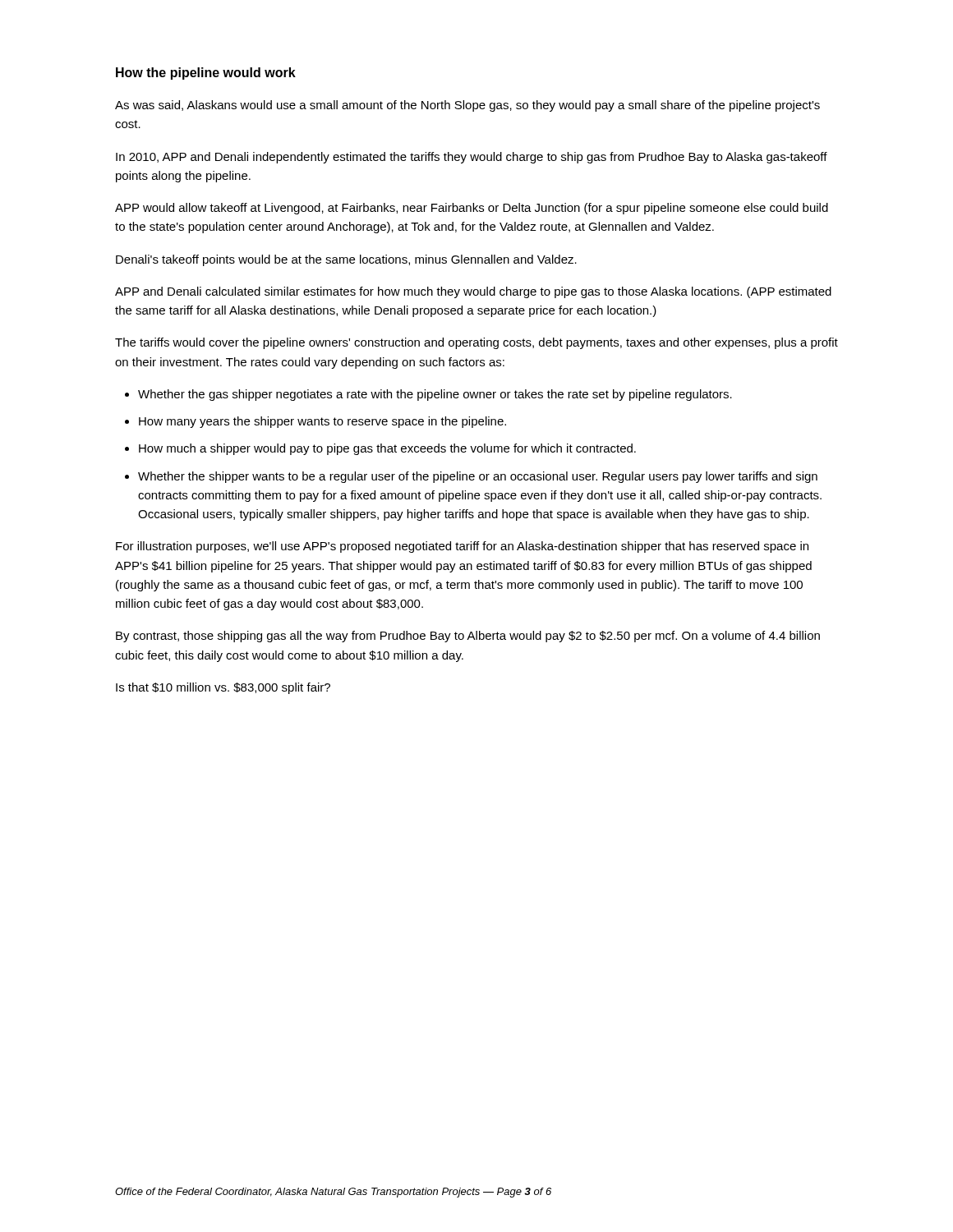Locate the list item containing "How much a"

tap(387, 448)
